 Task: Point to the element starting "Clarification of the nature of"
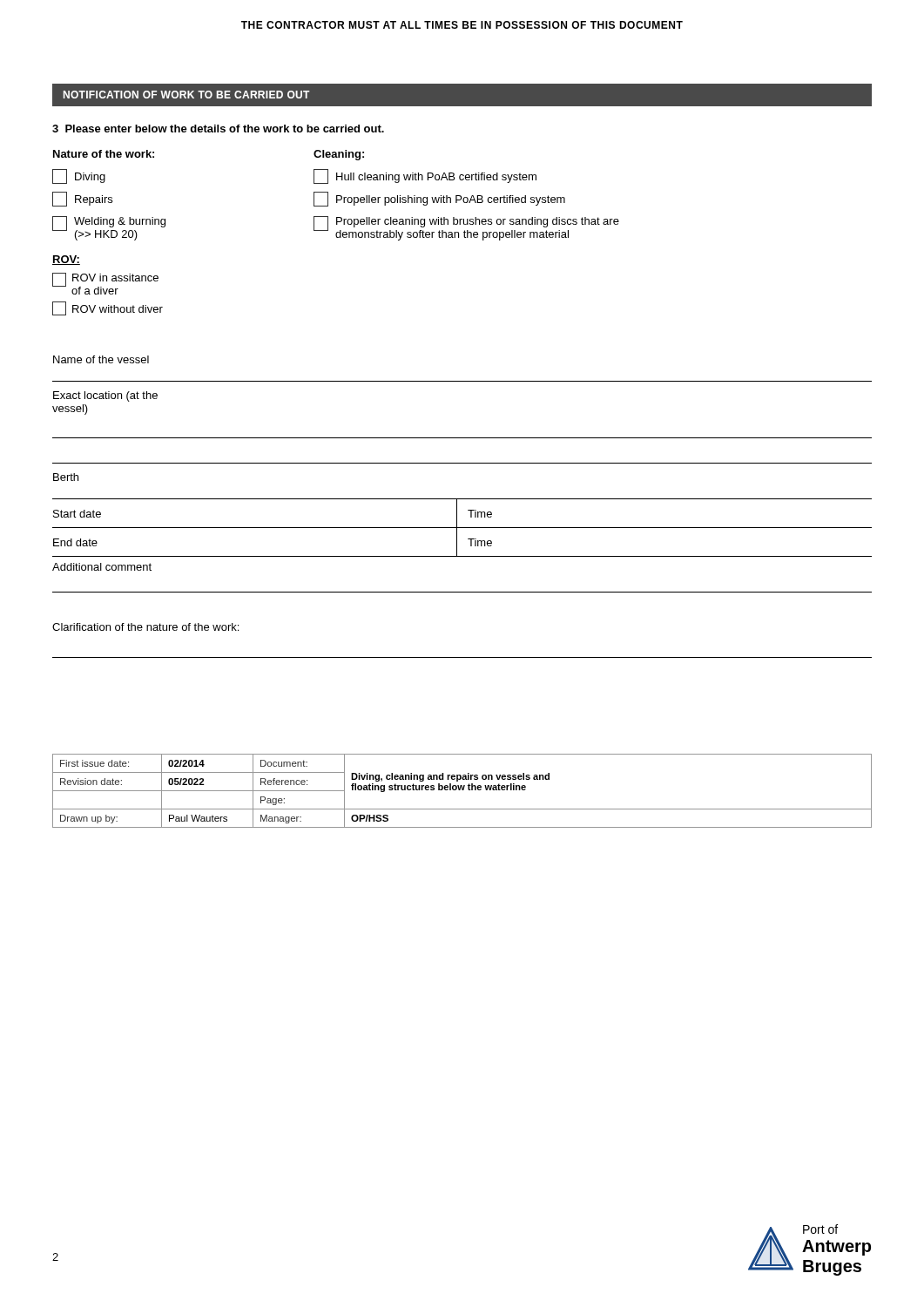click(x=146, y=627)
